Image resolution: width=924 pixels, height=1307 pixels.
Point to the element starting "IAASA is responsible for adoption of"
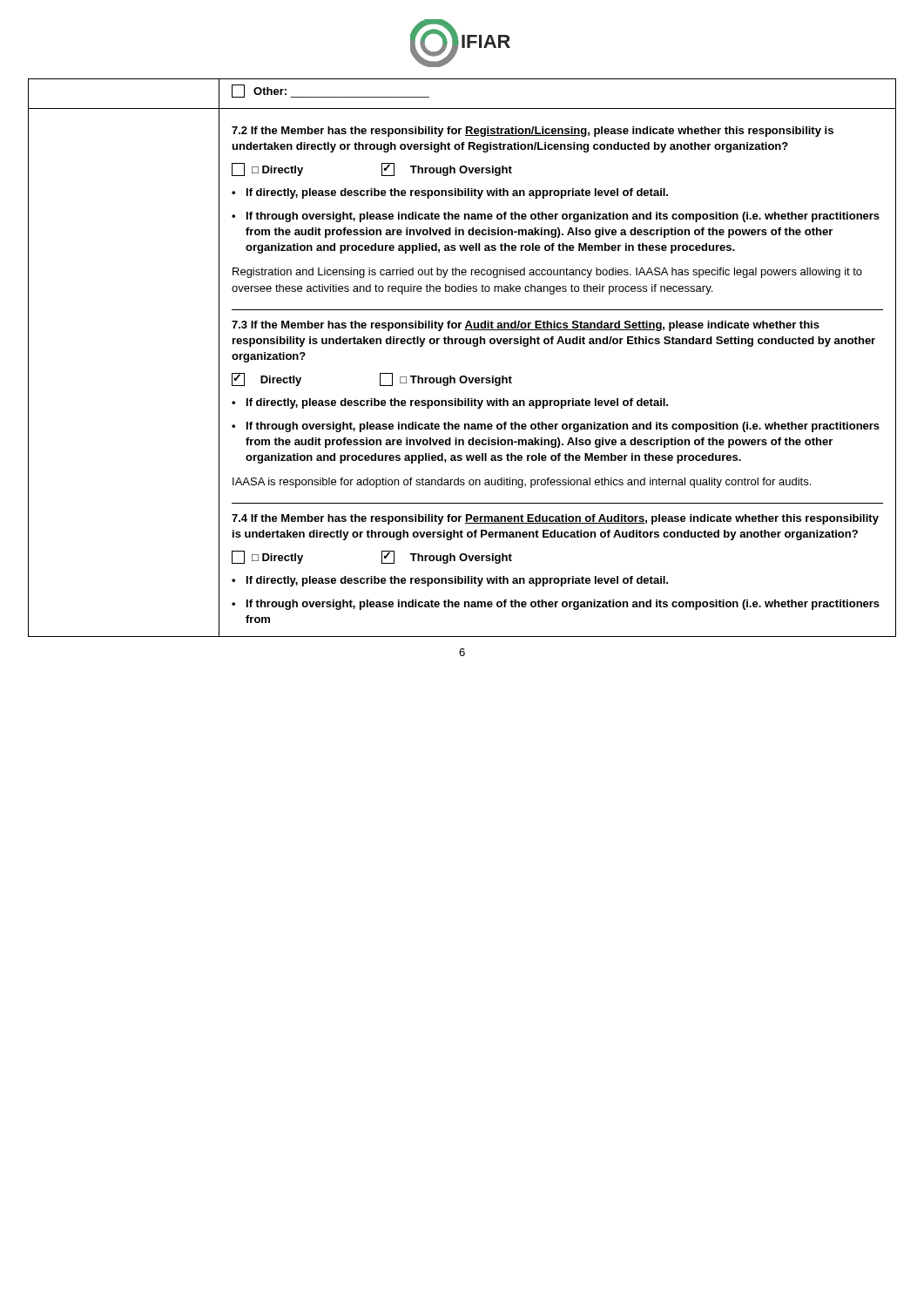click(x=522, y=481)
